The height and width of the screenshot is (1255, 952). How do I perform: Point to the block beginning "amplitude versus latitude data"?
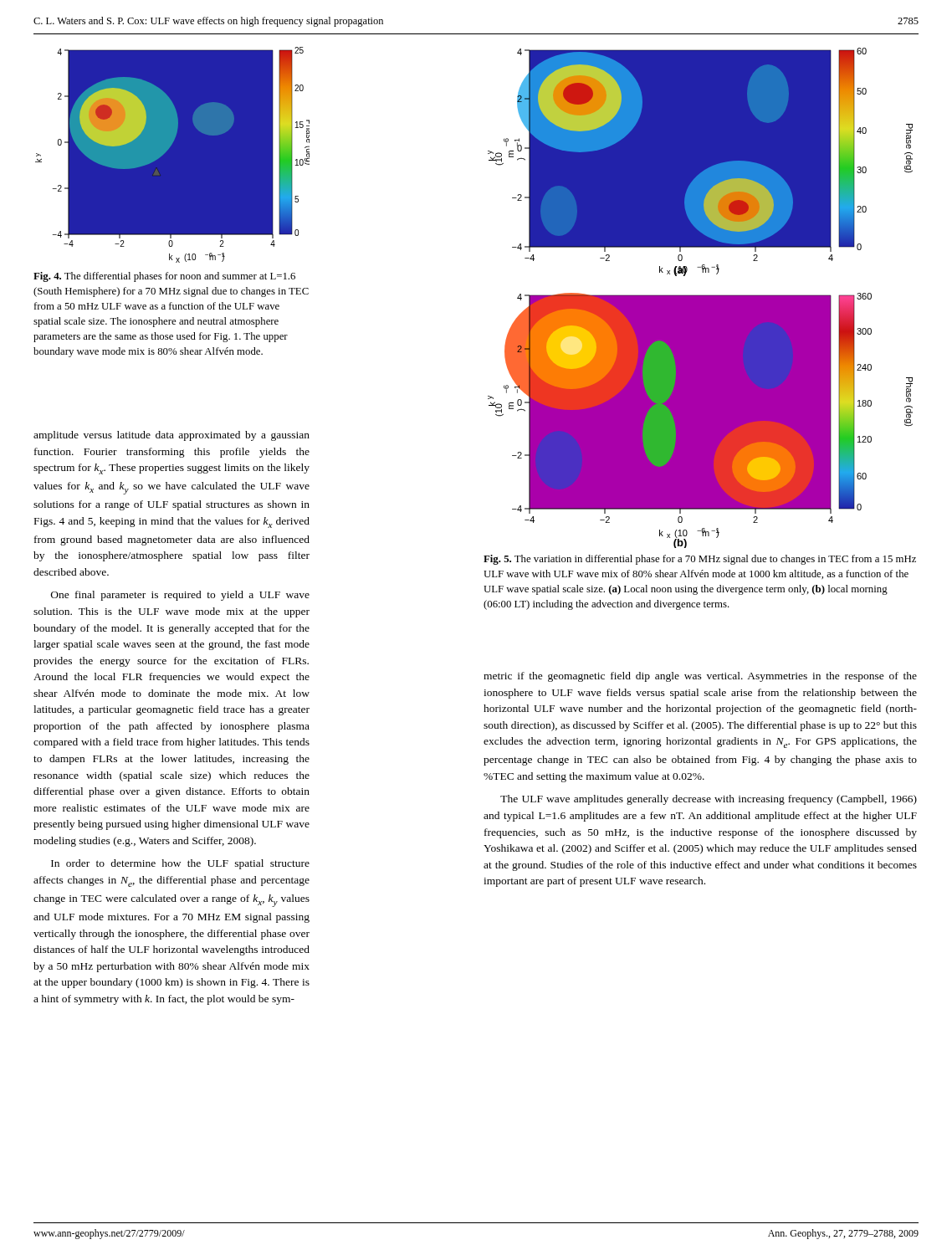pyautogui.click(x=171, y=503)
